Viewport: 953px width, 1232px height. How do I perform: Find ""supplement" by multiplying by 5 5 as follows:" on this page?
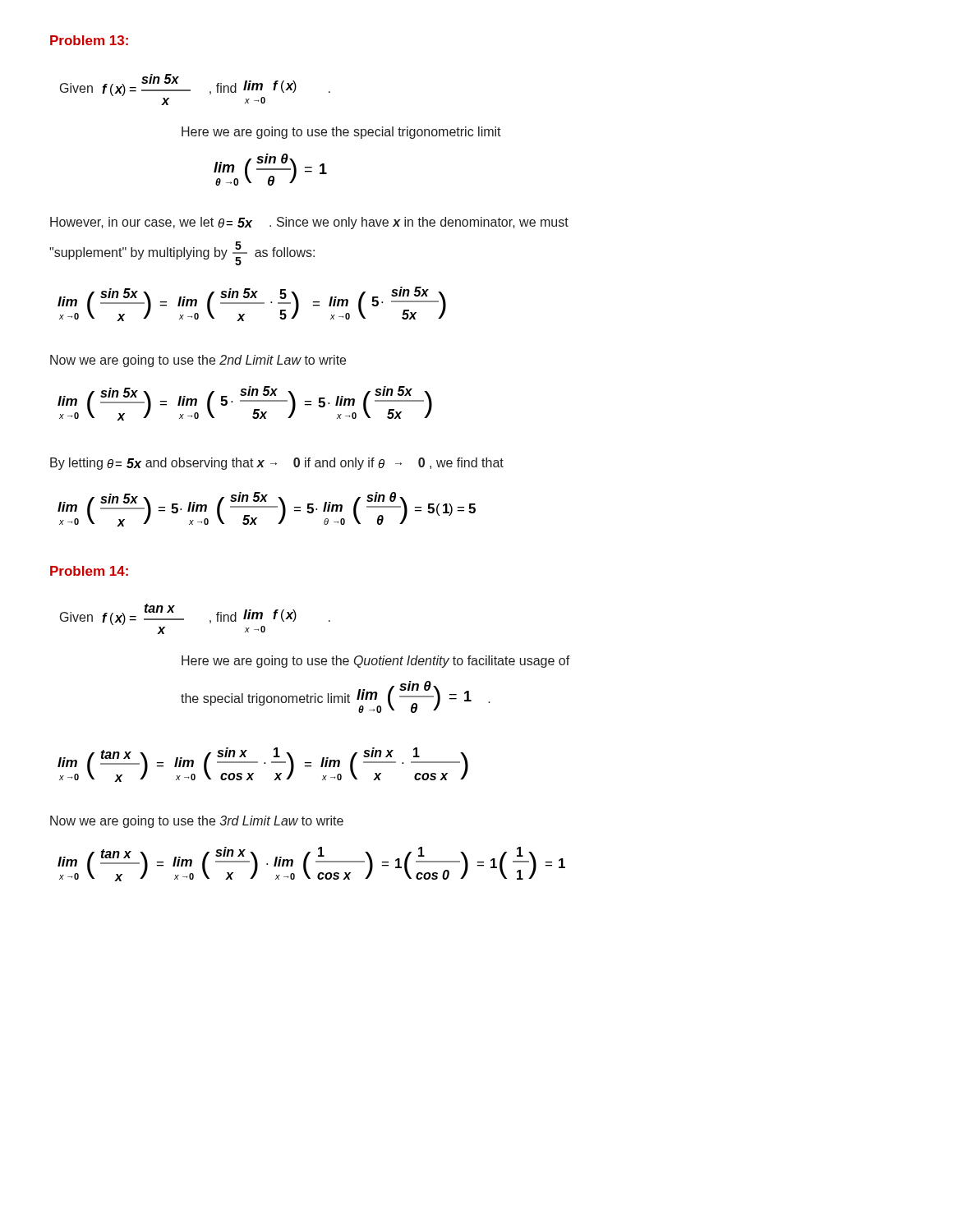point(183,254)
